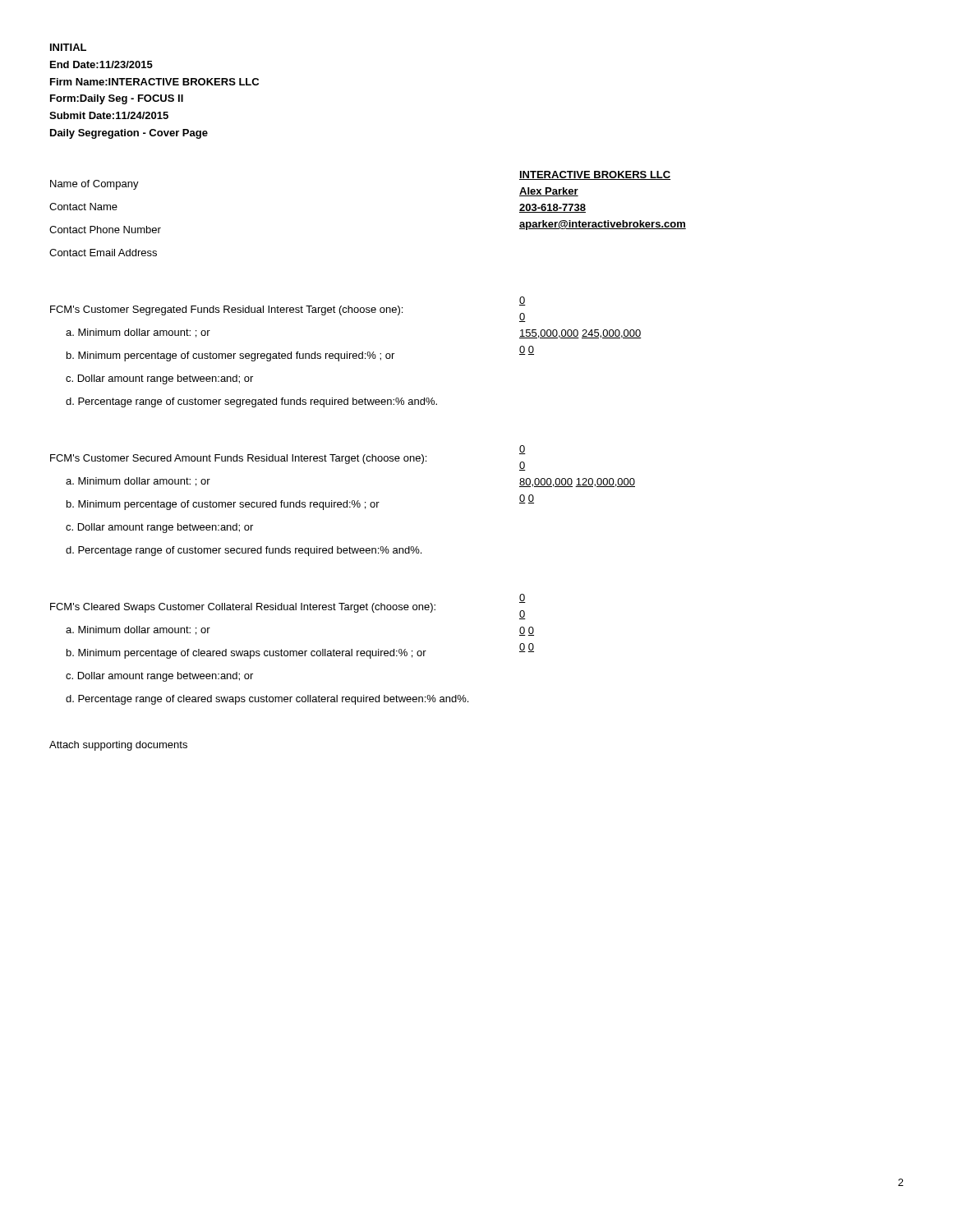Locate the block starting "Attach supporting documents"

(x=118, y=746)
